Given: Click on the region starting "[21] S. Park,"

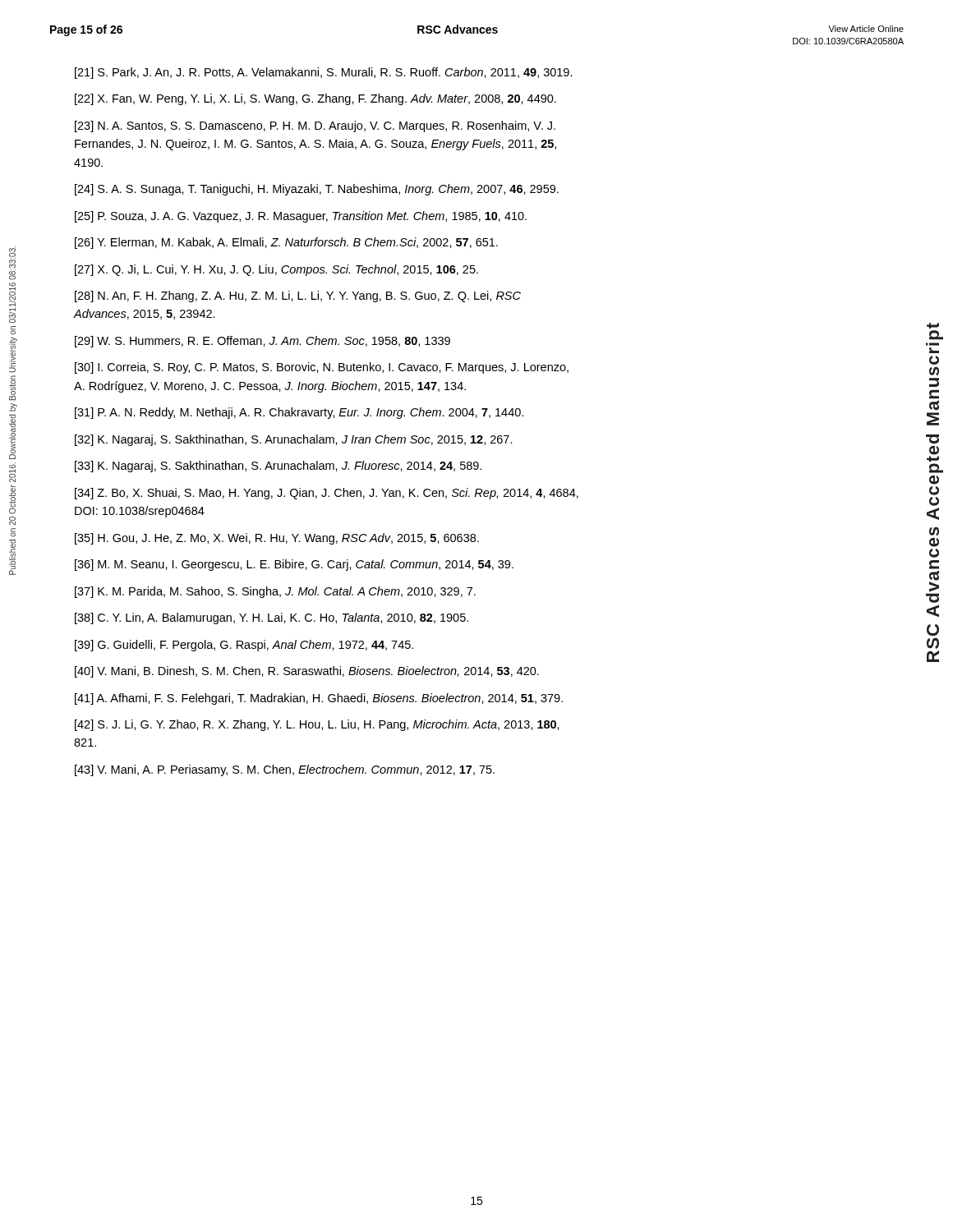Looking at the screenshot, I should [323, 72].
